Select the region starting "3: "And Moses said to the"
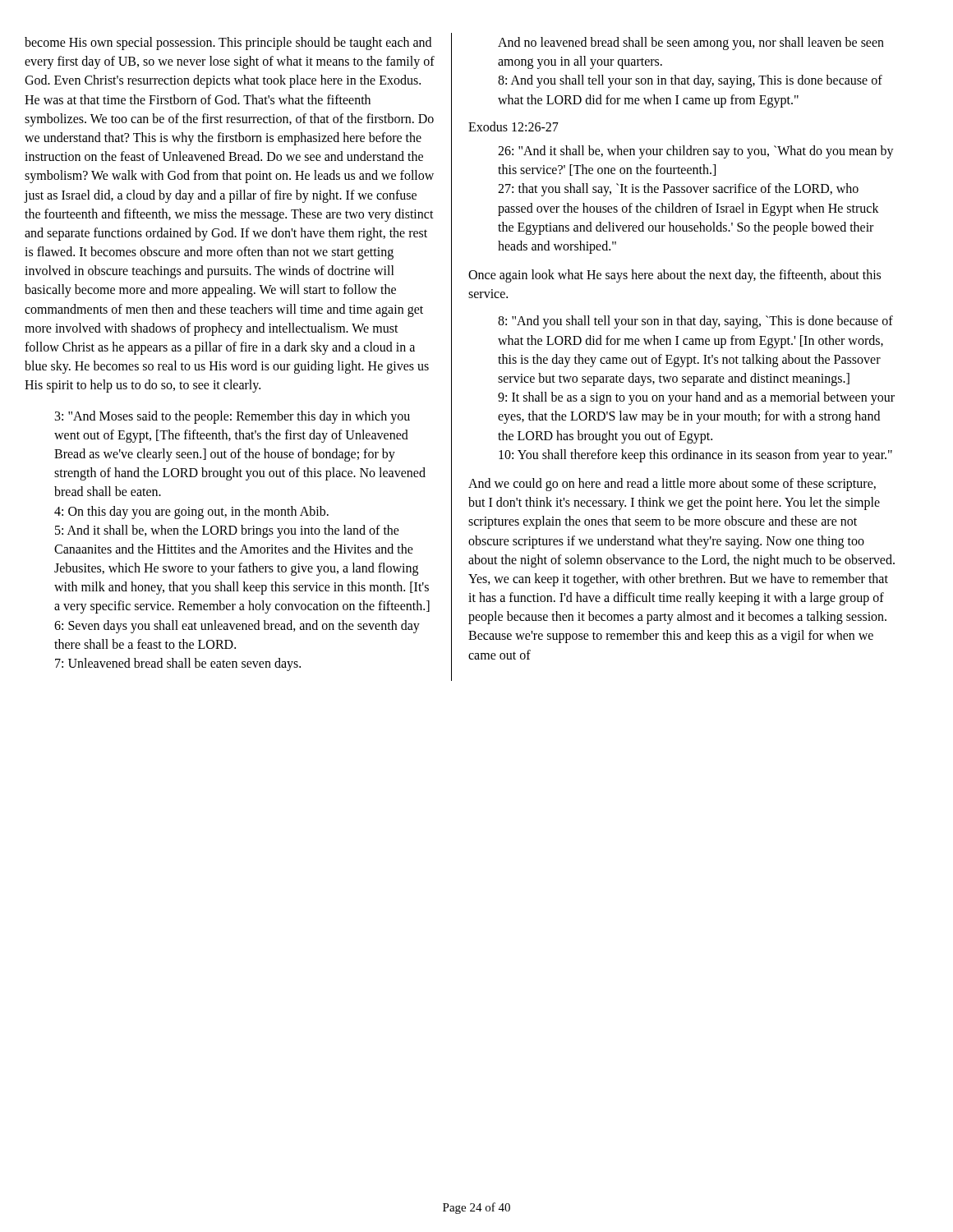953x1232 pixels. (242, 539)
